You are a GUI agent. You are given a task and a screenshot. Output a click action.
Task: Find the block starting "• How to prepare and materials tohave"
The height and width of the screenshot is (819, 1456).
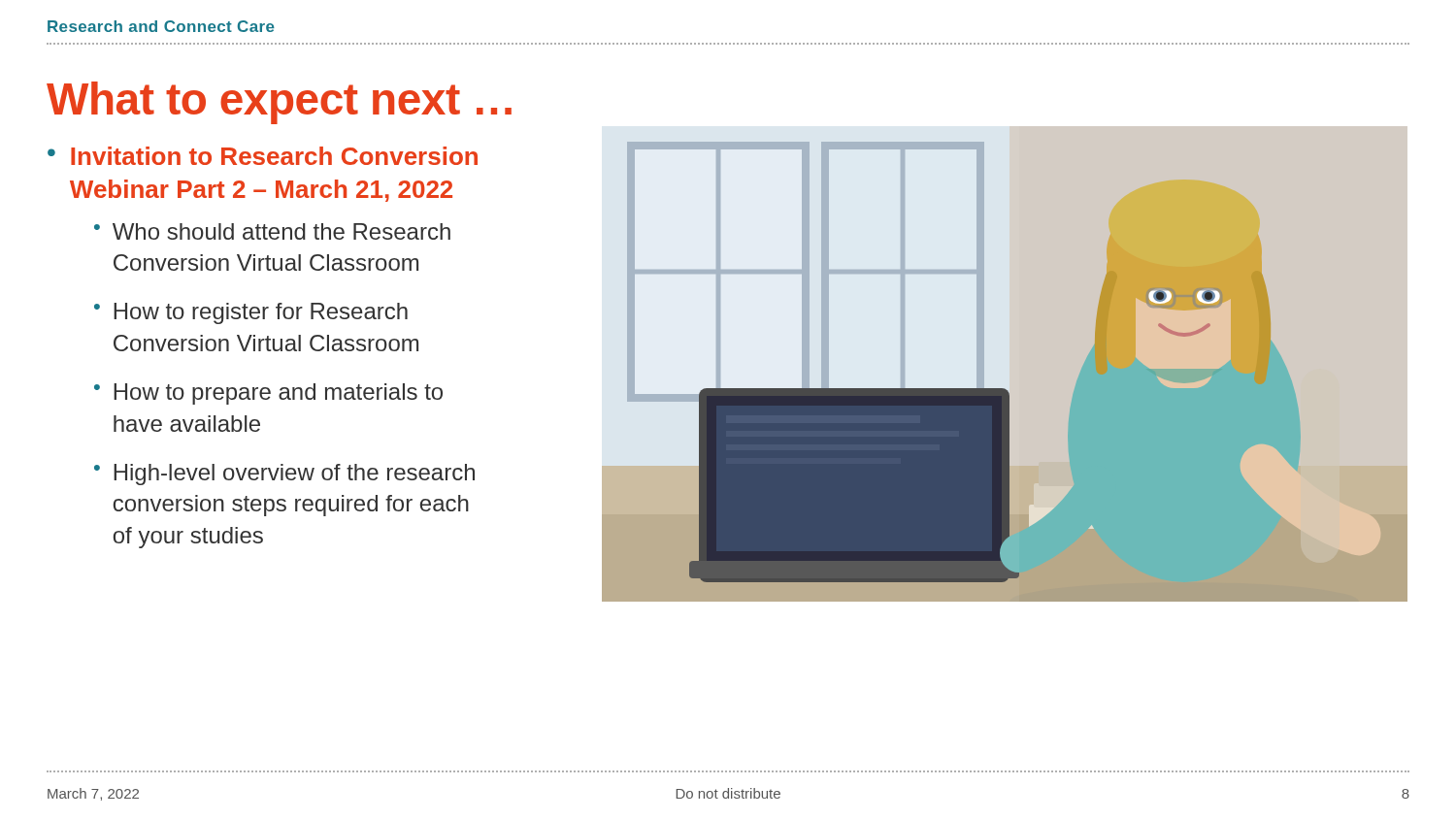[x=268, y=408]
